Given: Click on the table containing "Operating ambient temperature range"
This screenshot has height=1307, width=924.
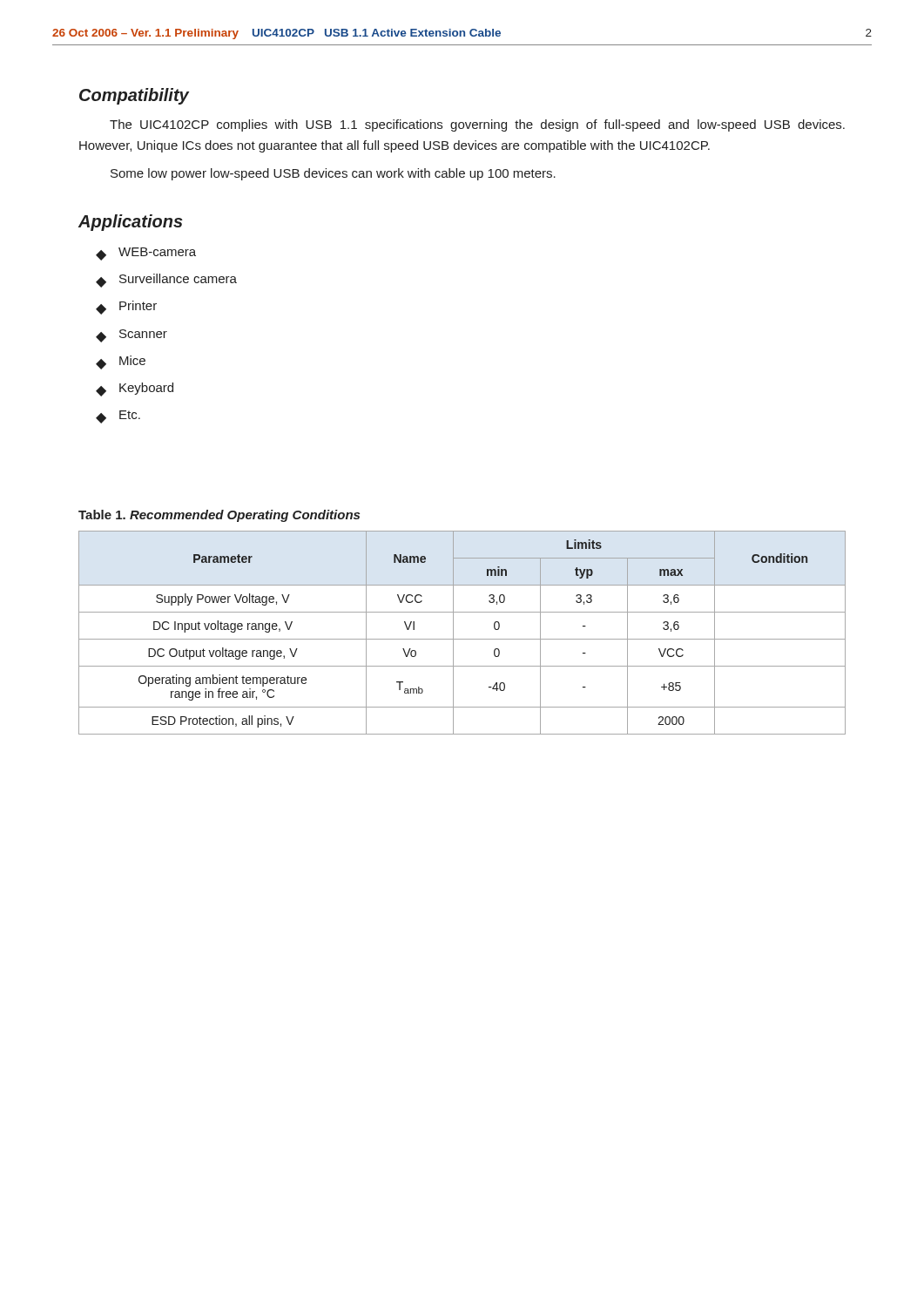Looking at the screenshot, I should pos(462,633).
